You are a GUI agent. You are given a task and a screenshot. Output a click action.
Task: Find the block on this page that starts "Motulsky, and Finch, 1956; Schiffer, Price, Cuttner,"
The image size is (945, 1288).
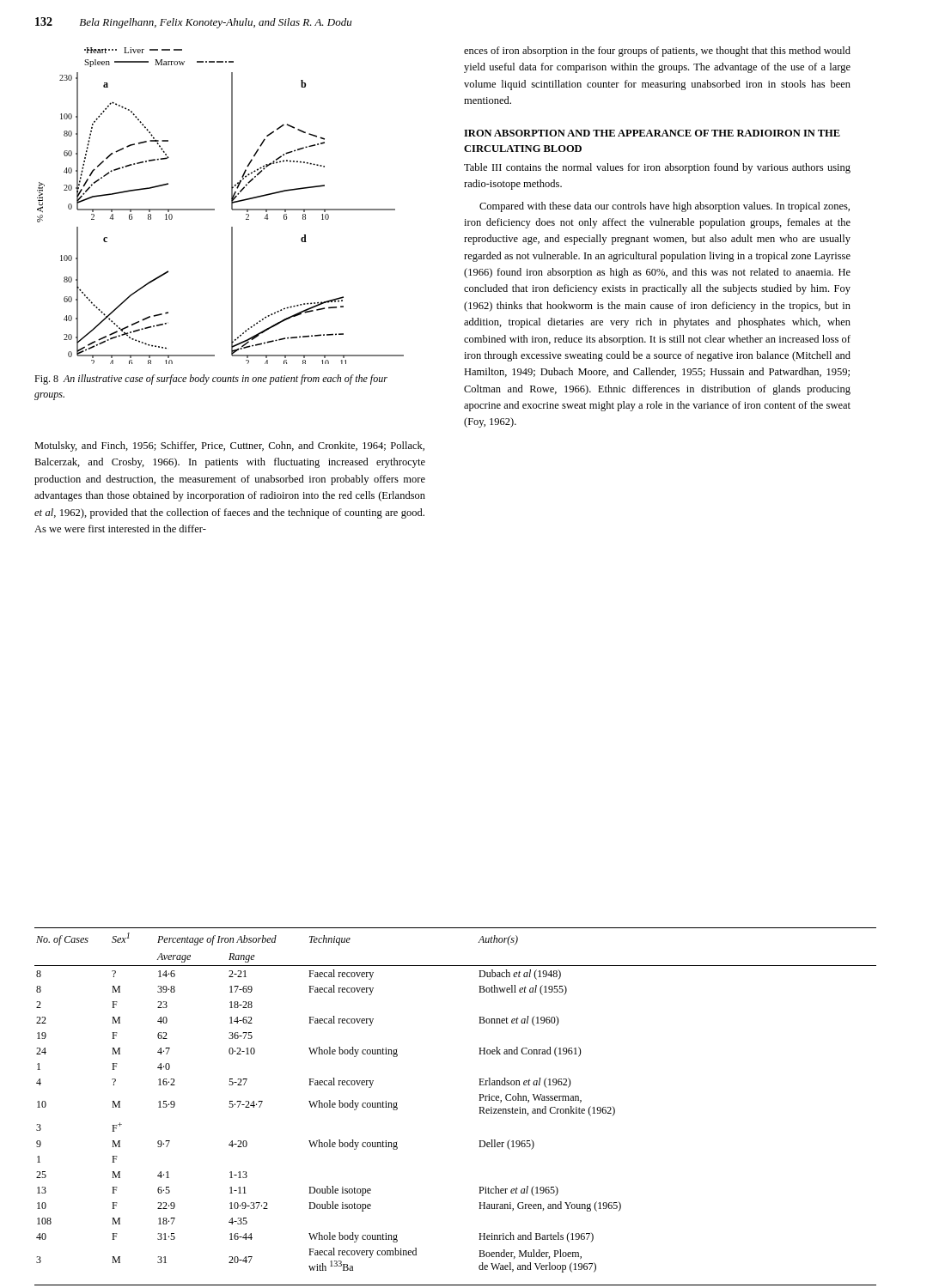pyautogui.click(x=230, y=488)
